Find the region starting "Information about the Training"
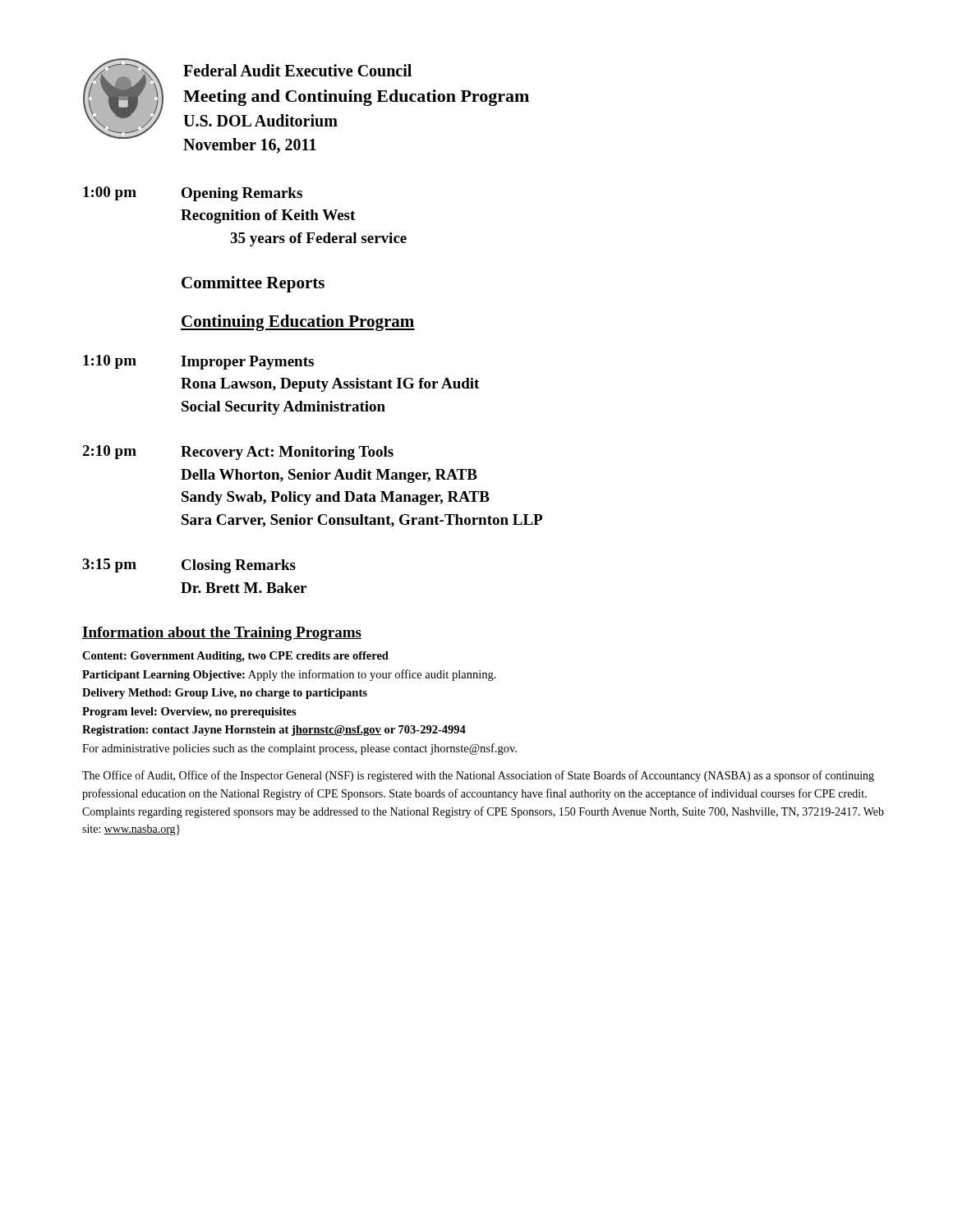 point(222,632)
